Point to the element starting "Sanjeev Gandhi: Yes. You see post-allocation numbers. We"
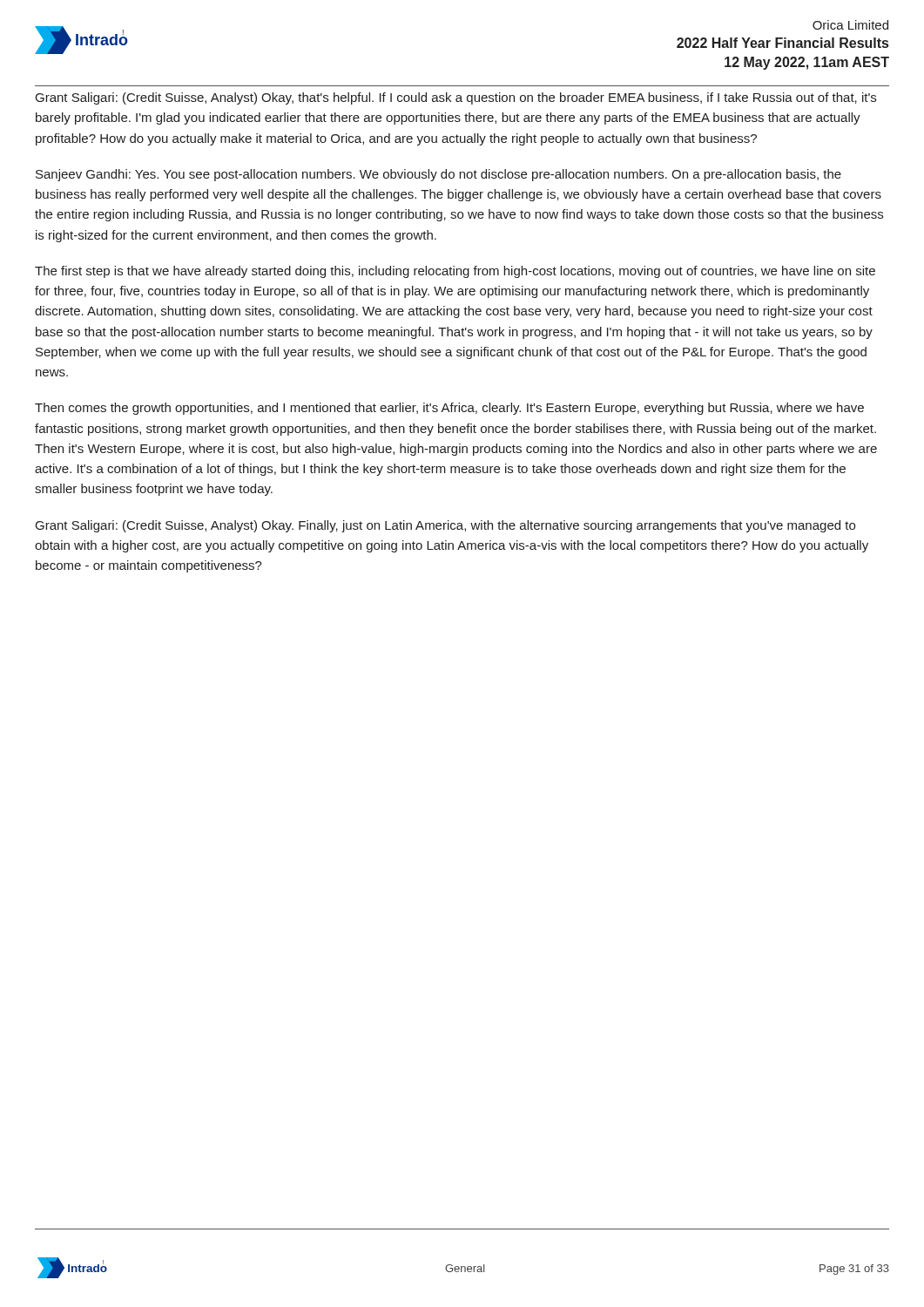Image resolution: width=924 pixels, height=1307 pixels. [459, 204]
